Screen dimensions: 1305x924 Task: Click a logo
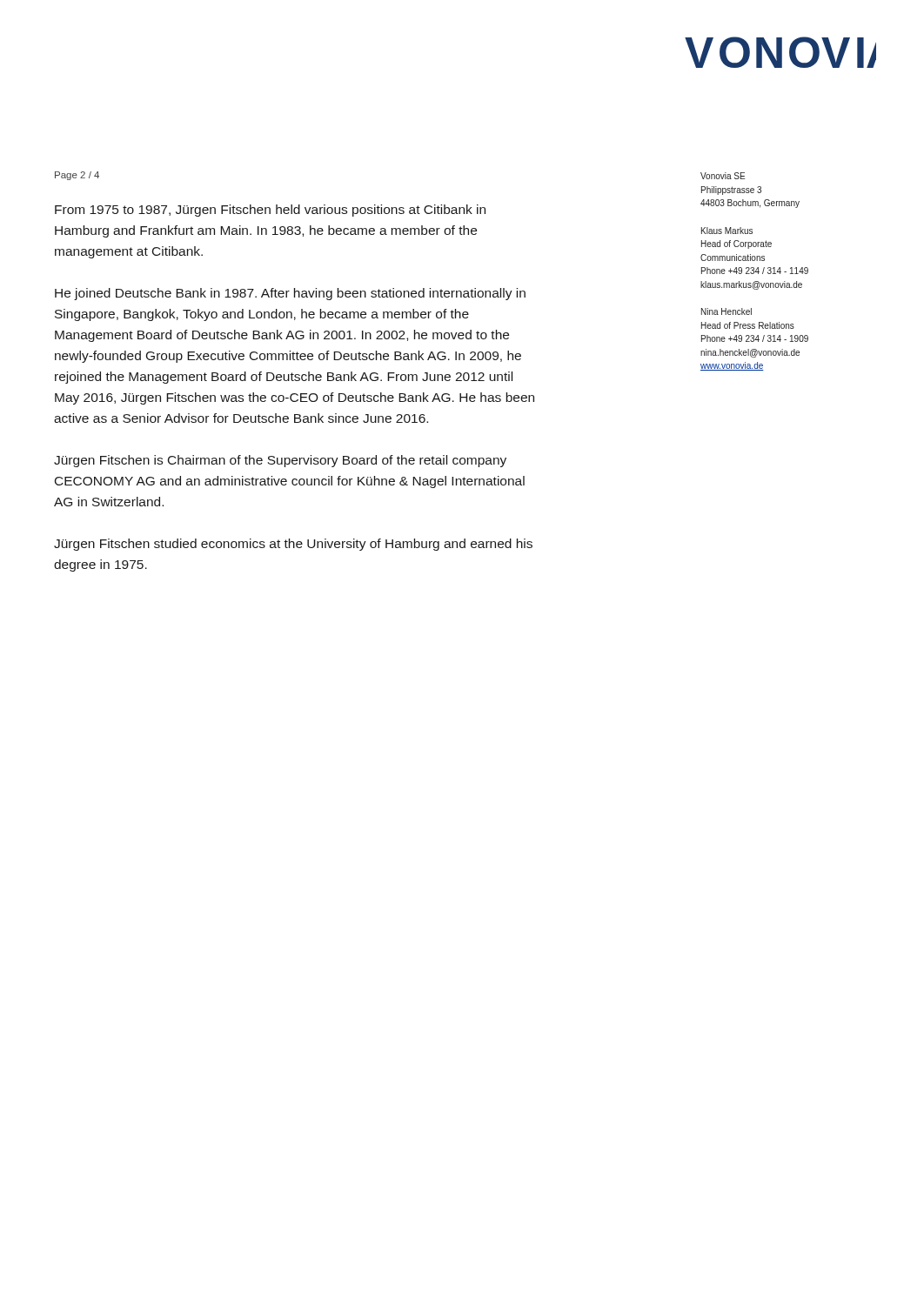pyautogui.click(x=780, y=53)
